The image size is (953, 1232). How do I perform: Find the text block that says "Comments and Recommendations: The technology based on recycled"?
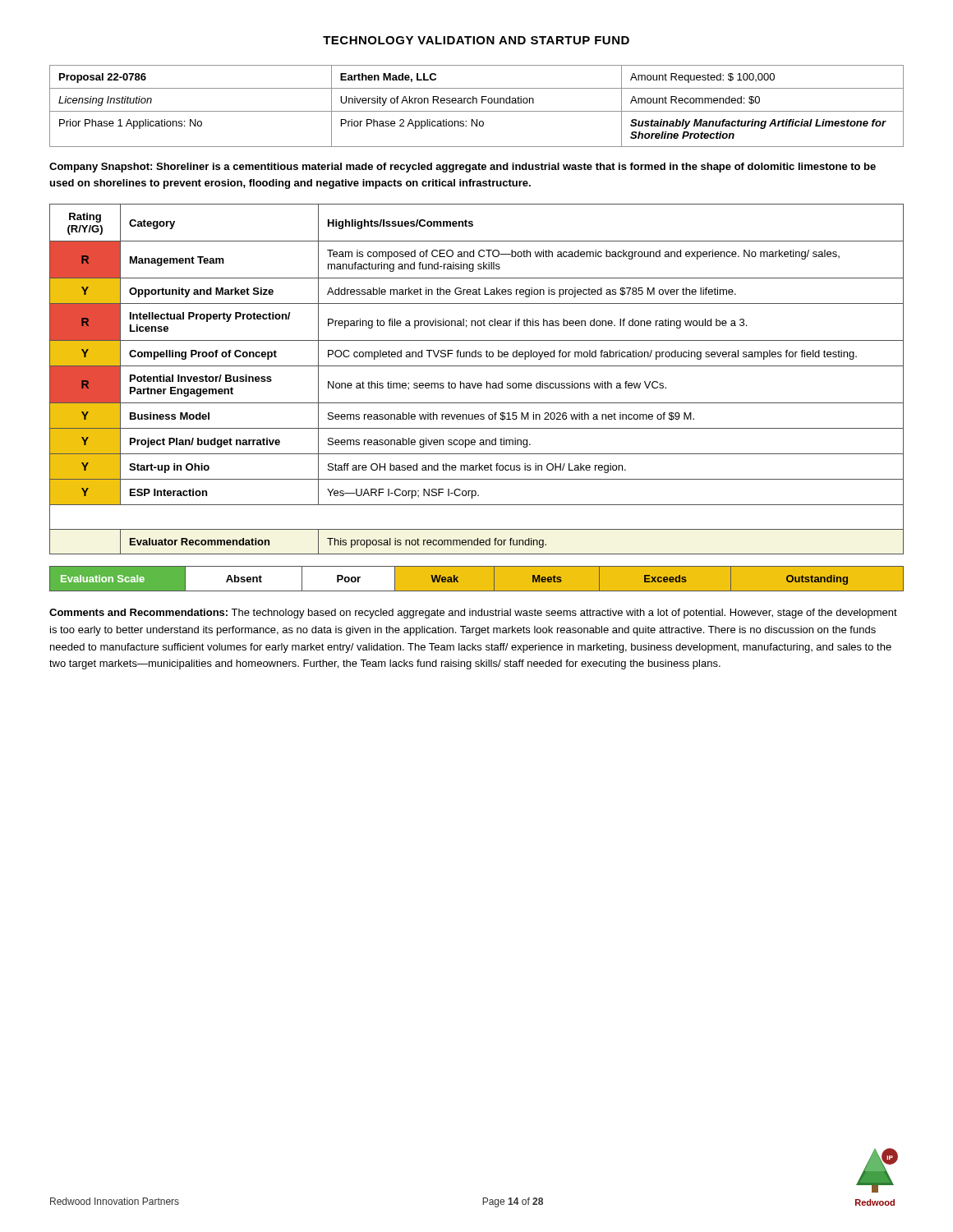point(473,638)
